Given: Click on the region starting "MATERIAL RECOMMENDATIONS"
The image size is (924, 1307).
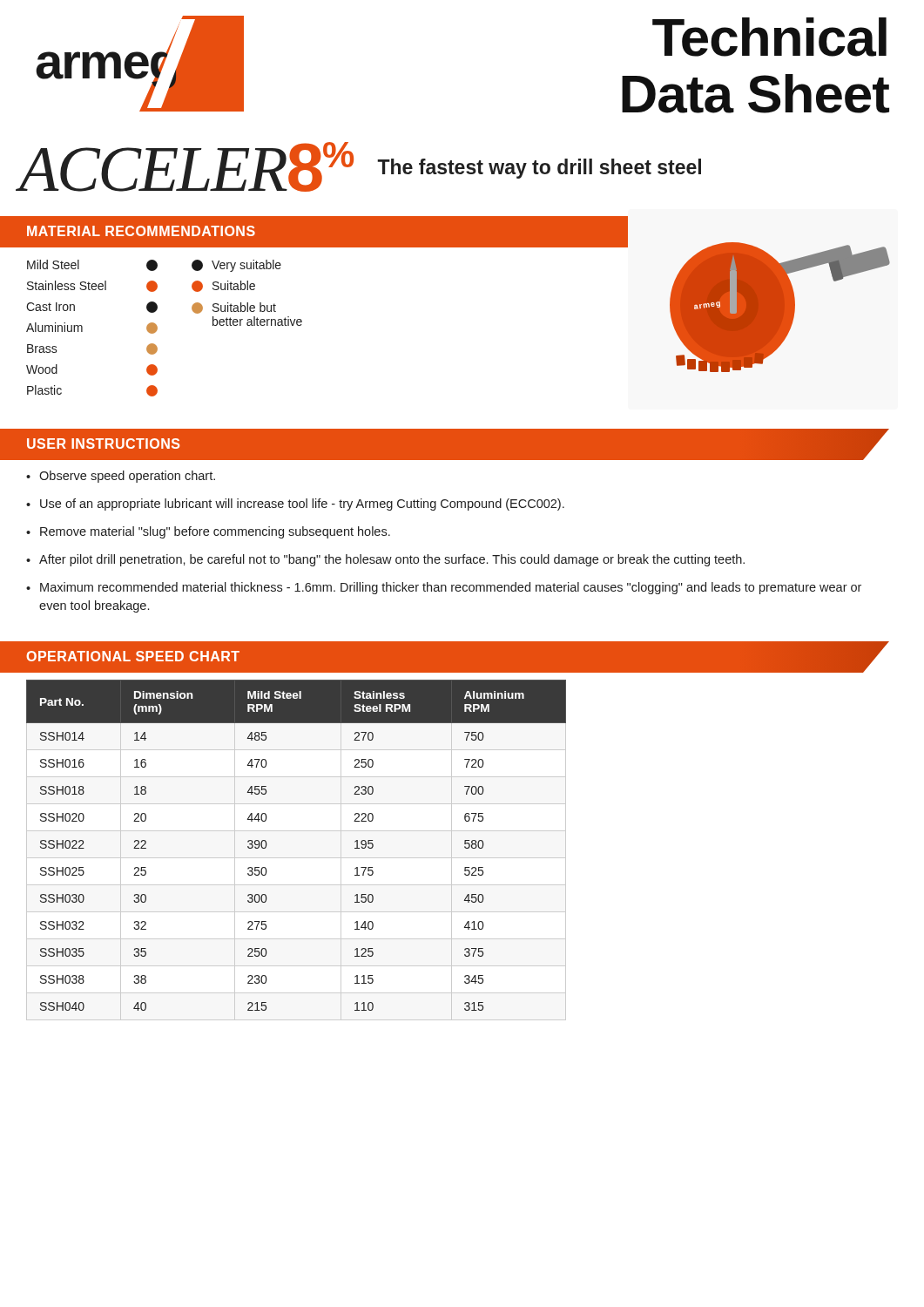Looking at the screenshot, I should coord(475,232).
